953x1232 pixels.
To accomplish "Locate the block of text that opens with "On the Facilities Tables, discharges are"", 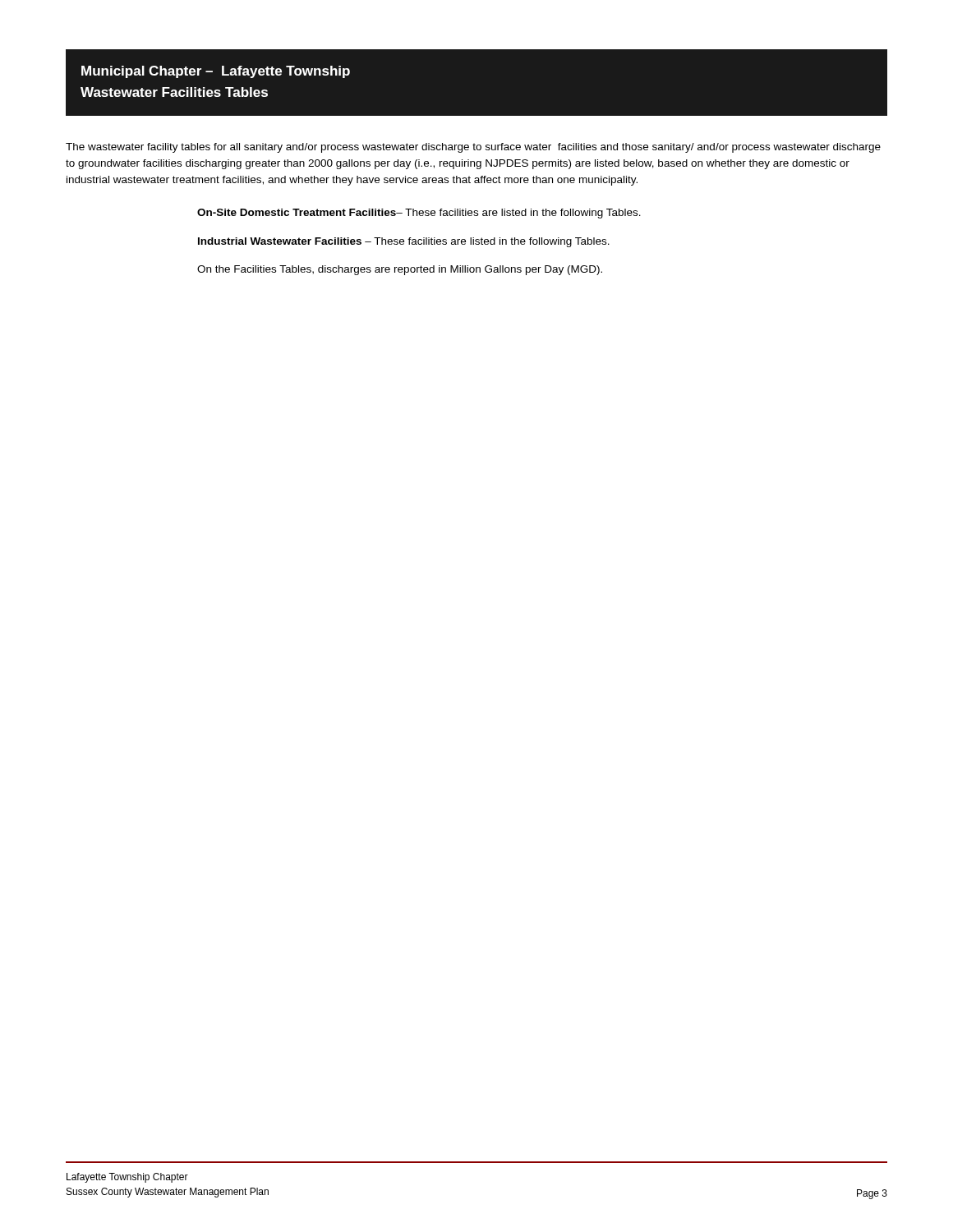I will tap(400, 269).
